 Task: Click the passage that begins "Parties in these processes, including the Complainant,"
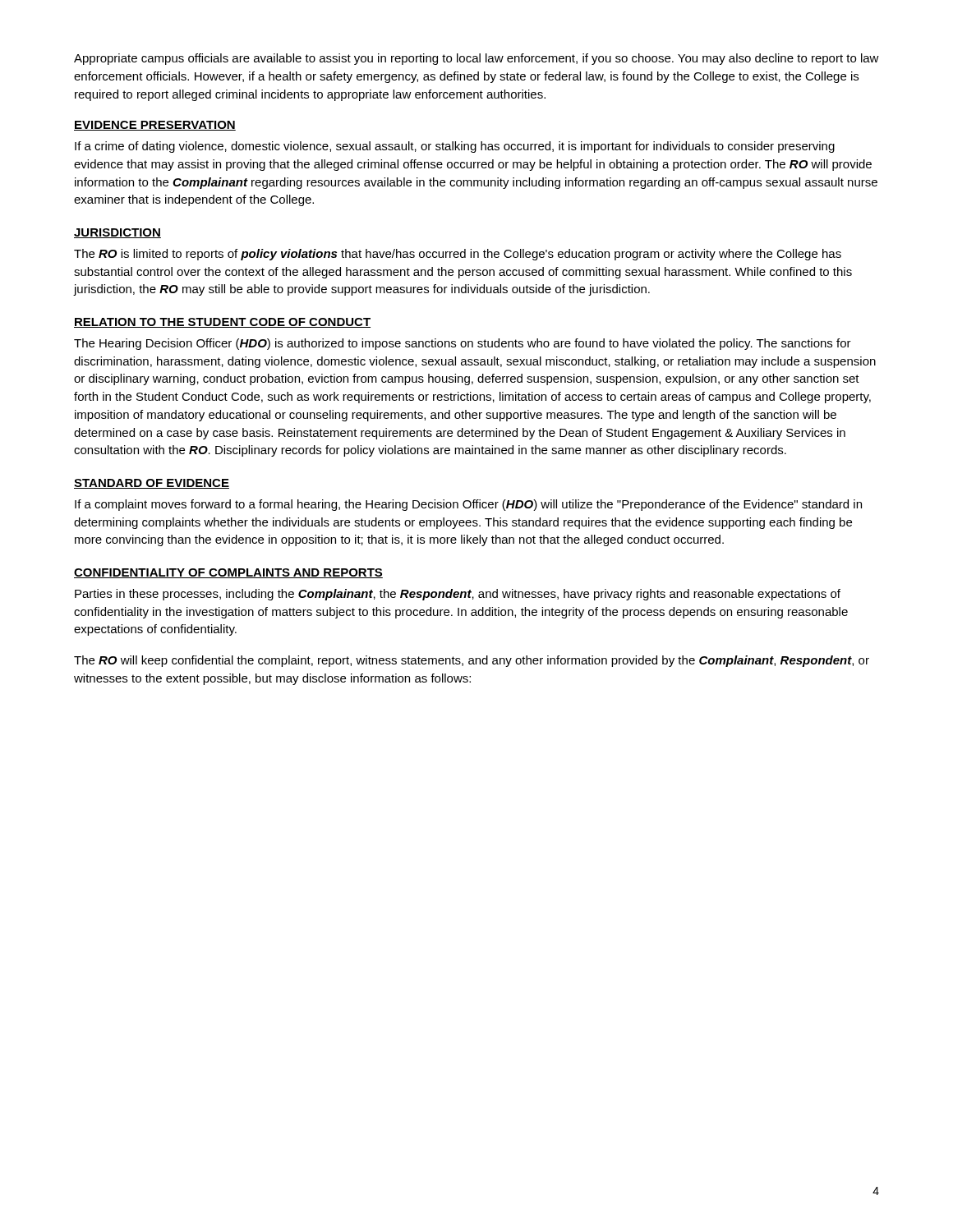tap(461, 611)
